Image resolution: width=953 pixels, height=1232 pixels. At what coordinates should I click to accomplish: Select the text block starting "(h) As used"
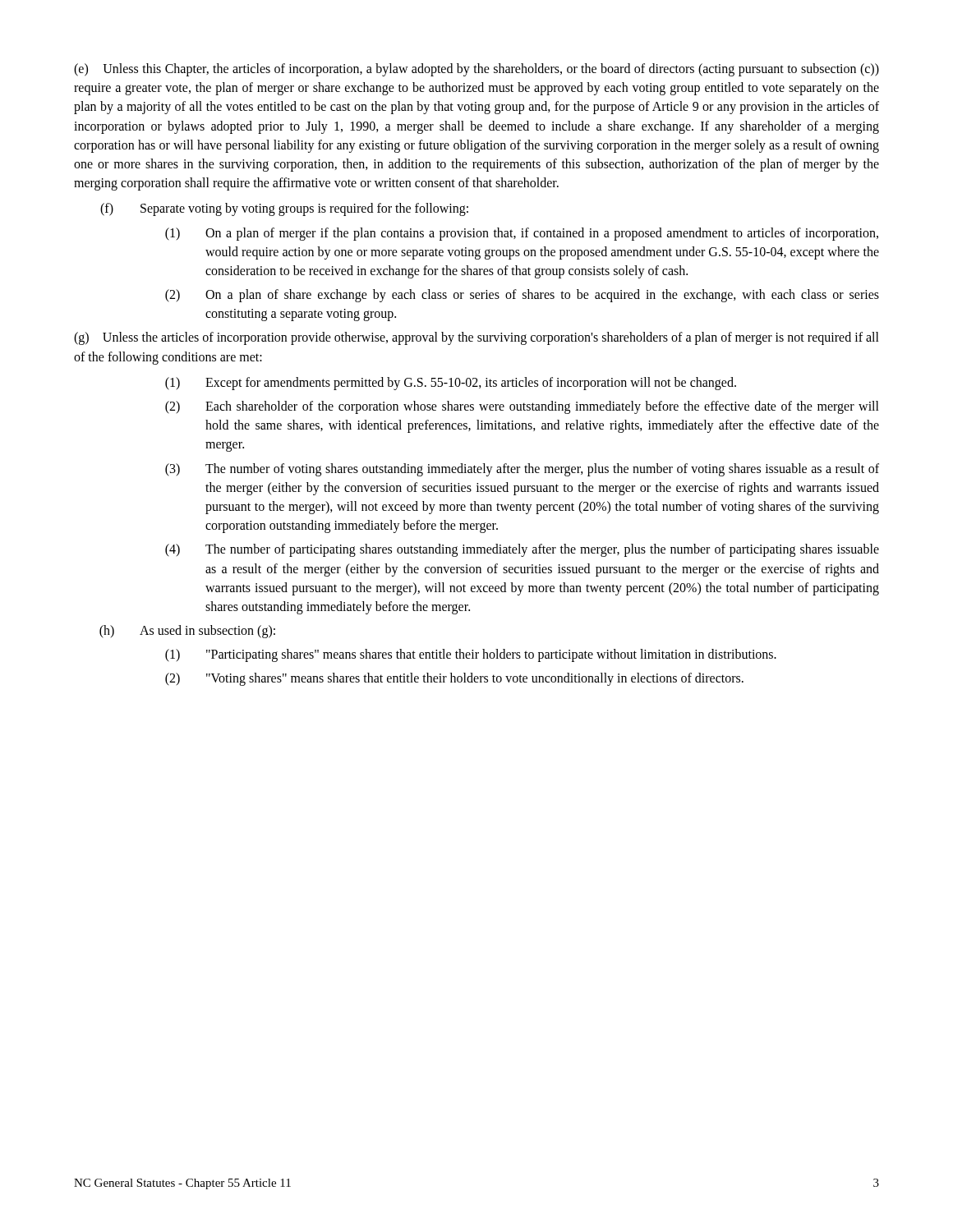(x=187, y=632)
